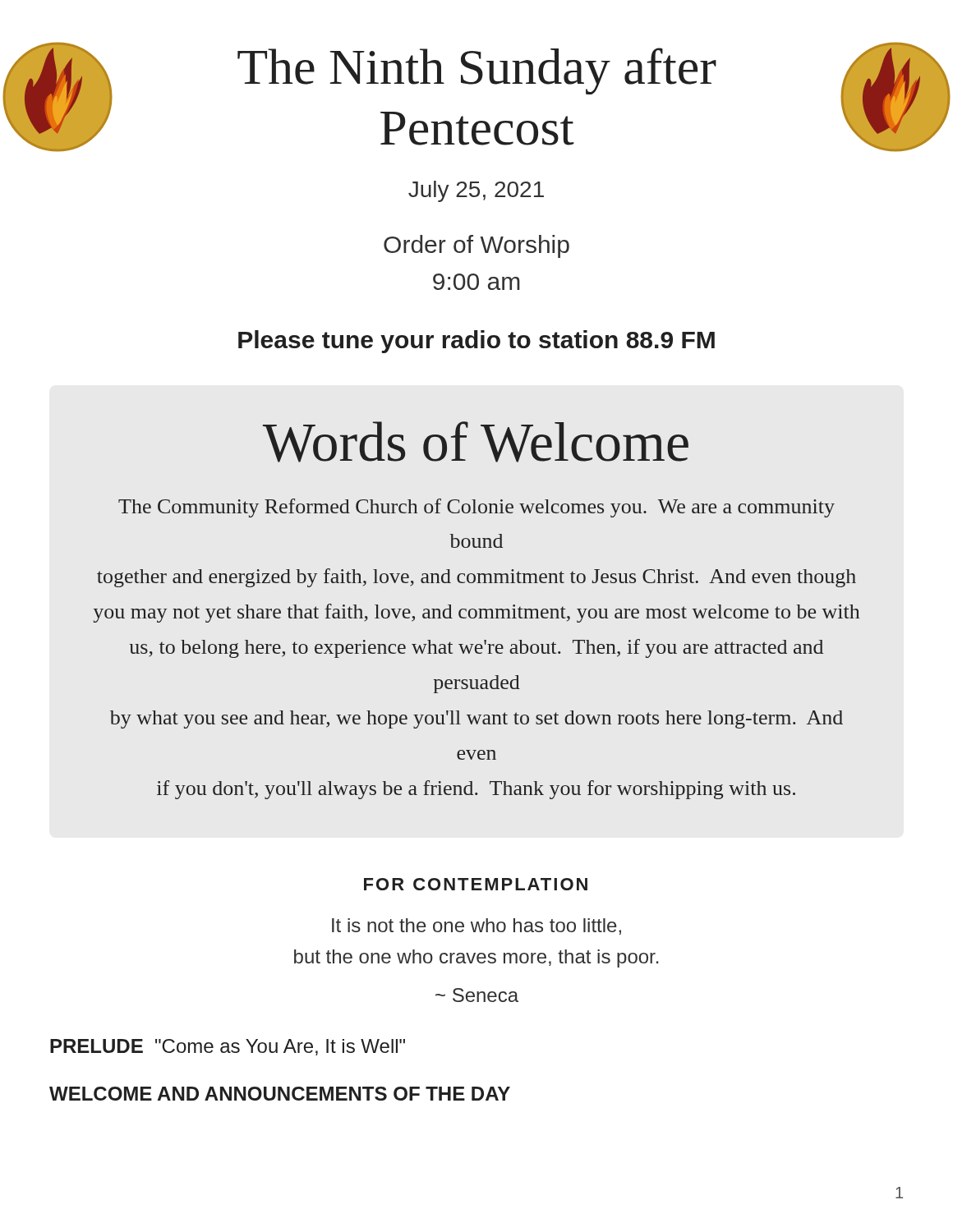Point to "WELCOME AND ANNOUNCEMENTS OF THE DAY"

tap(280, 1094)
